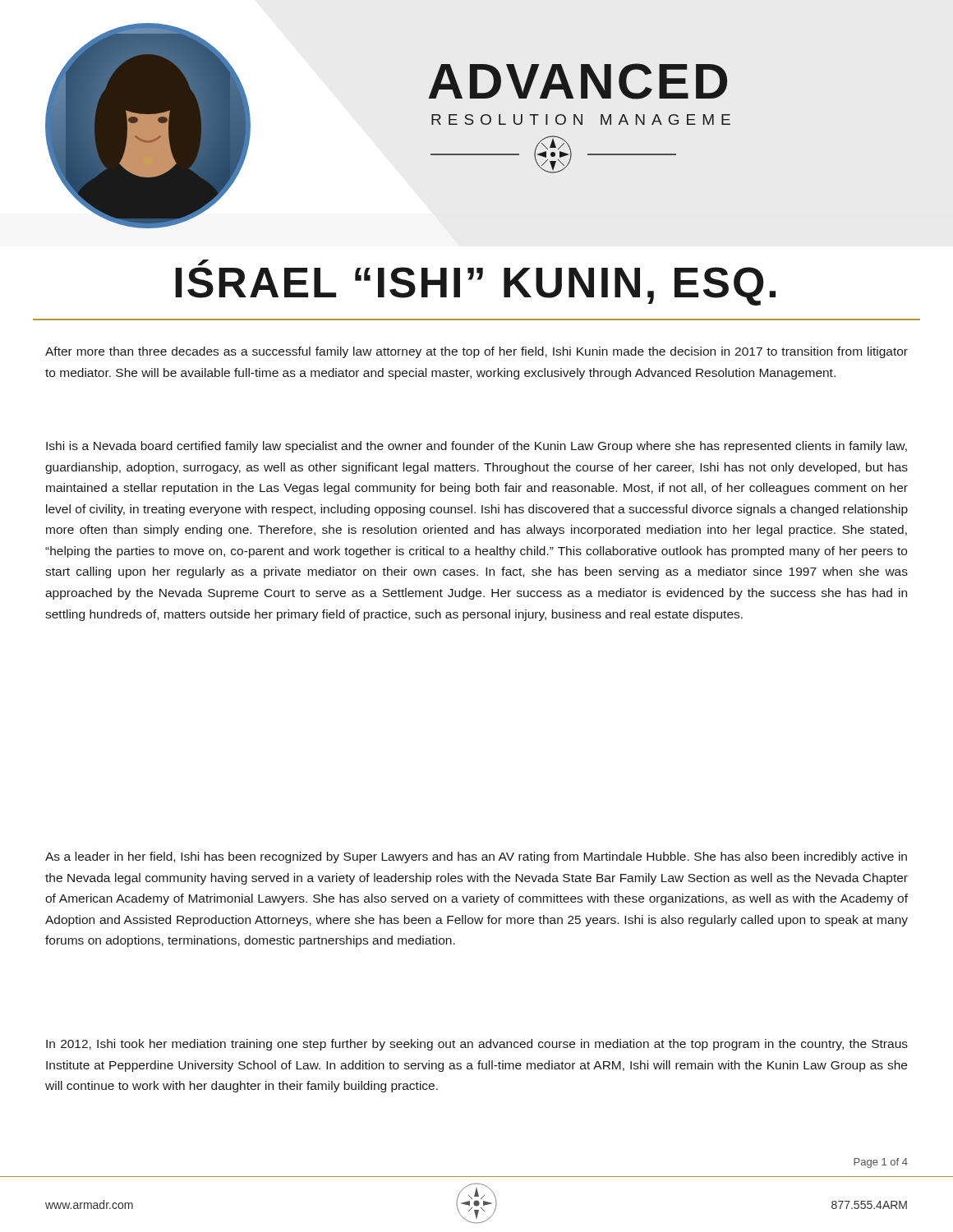953x1232 pixels.
Task: Locate the passage starting "IŚRAEL “ISHI” KUNIN, ESQ."
Action: tap(476, 283)
